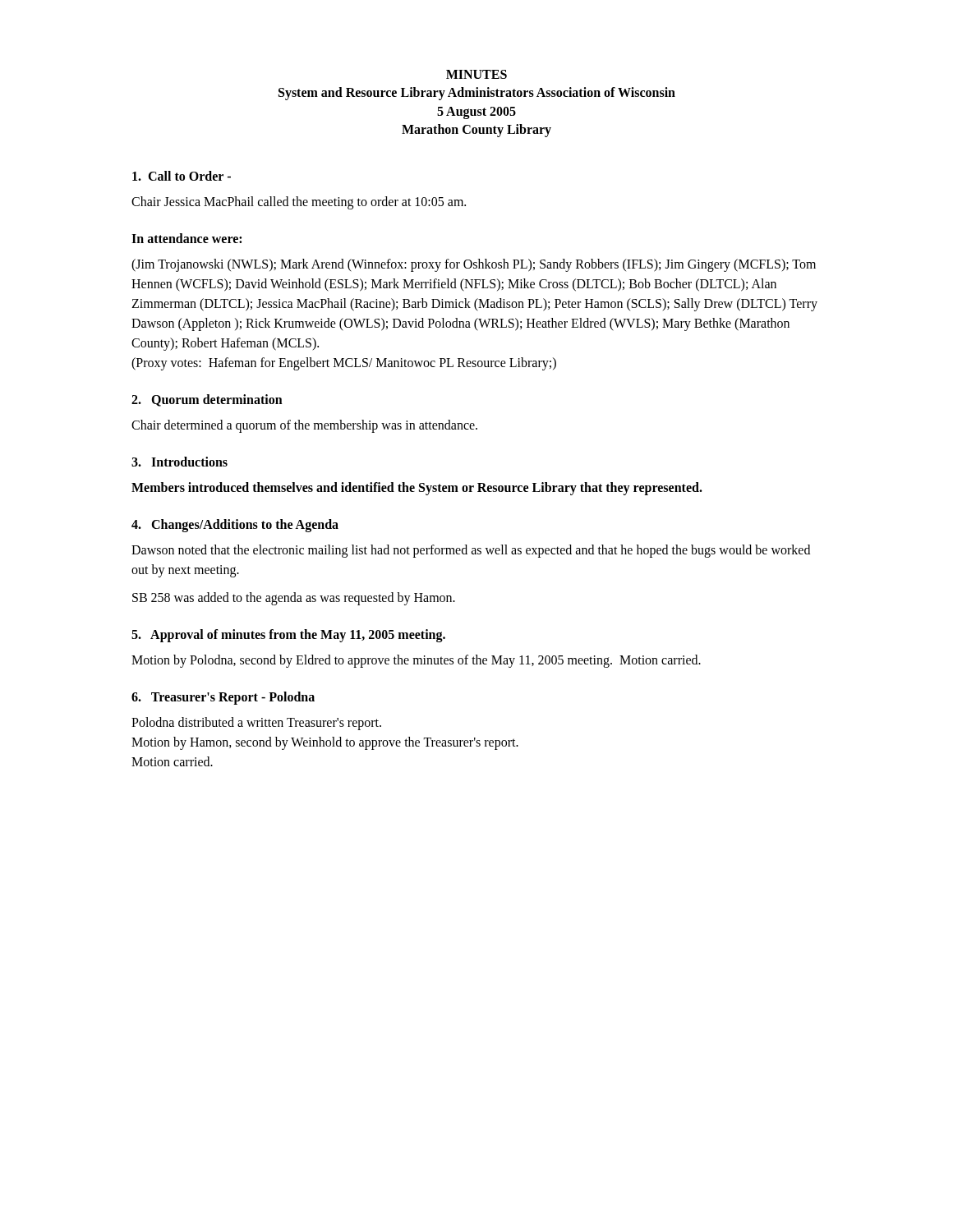The width and height of the screenshot is (953, 1232).
Task: Click on the section header with the text "In attendance were:"
Action: [187, 238]
